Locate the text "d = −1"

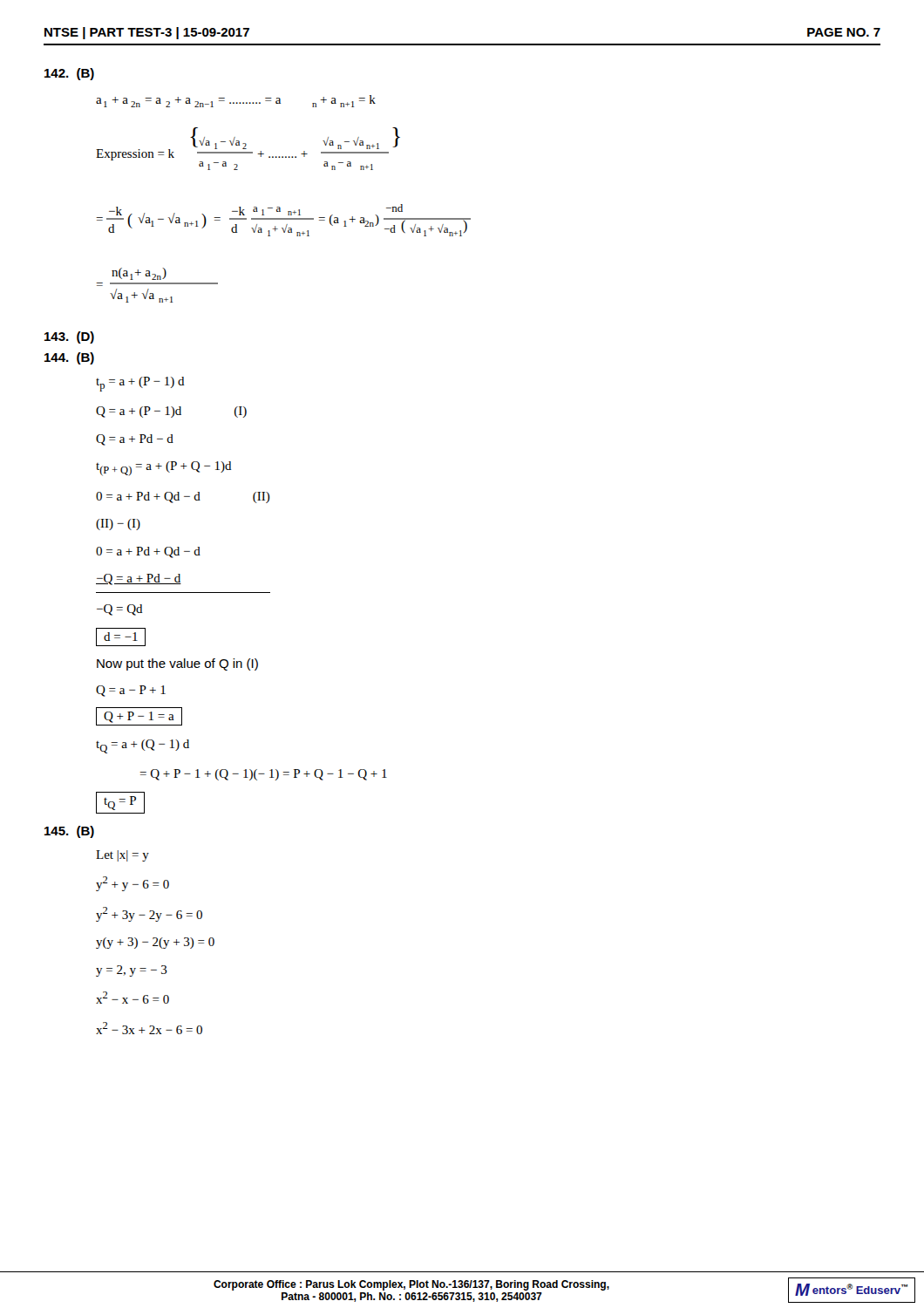[121, 637]
